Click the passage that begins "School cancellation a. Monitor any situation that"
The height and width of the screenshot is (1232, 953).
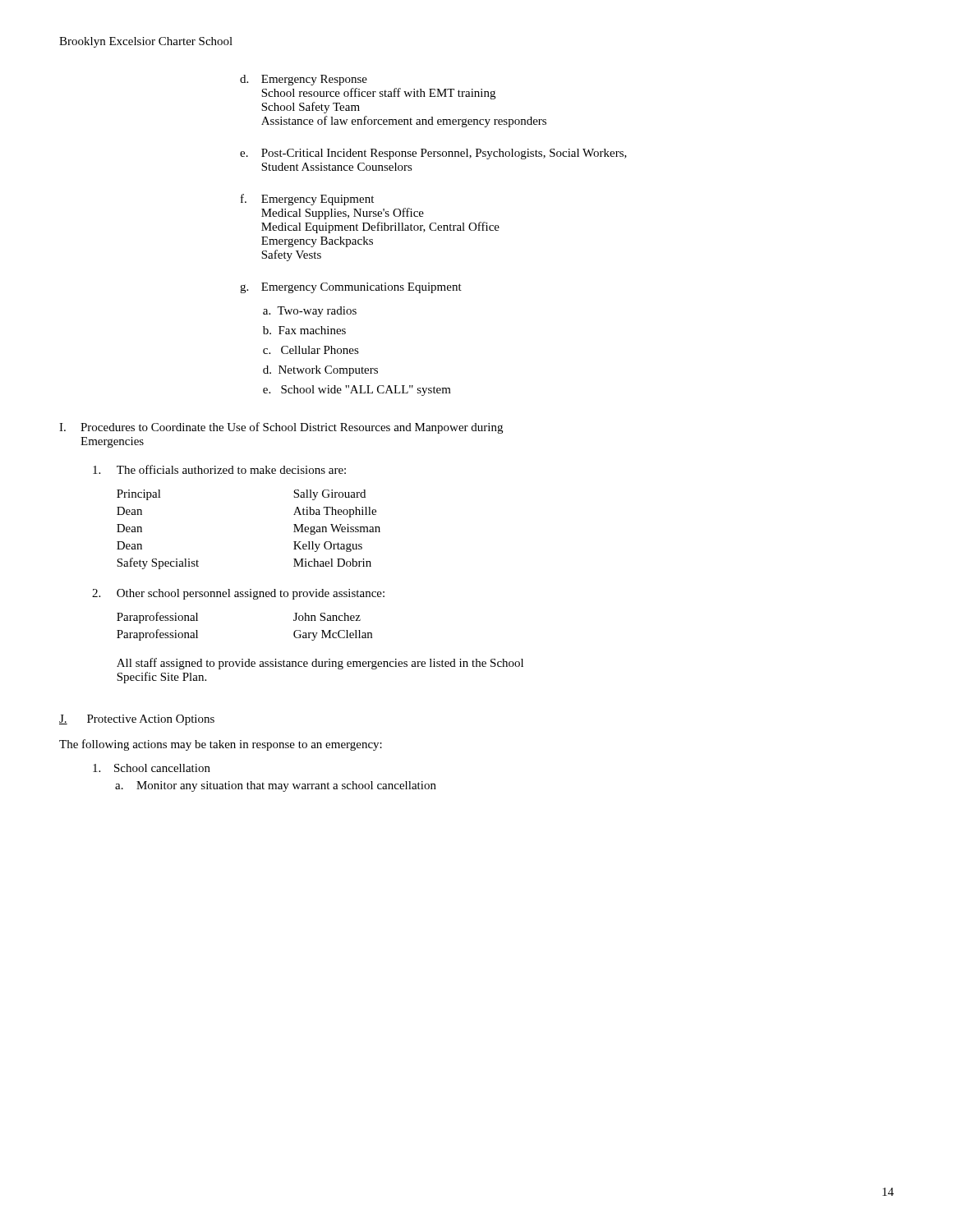click(x=264, y=777)
